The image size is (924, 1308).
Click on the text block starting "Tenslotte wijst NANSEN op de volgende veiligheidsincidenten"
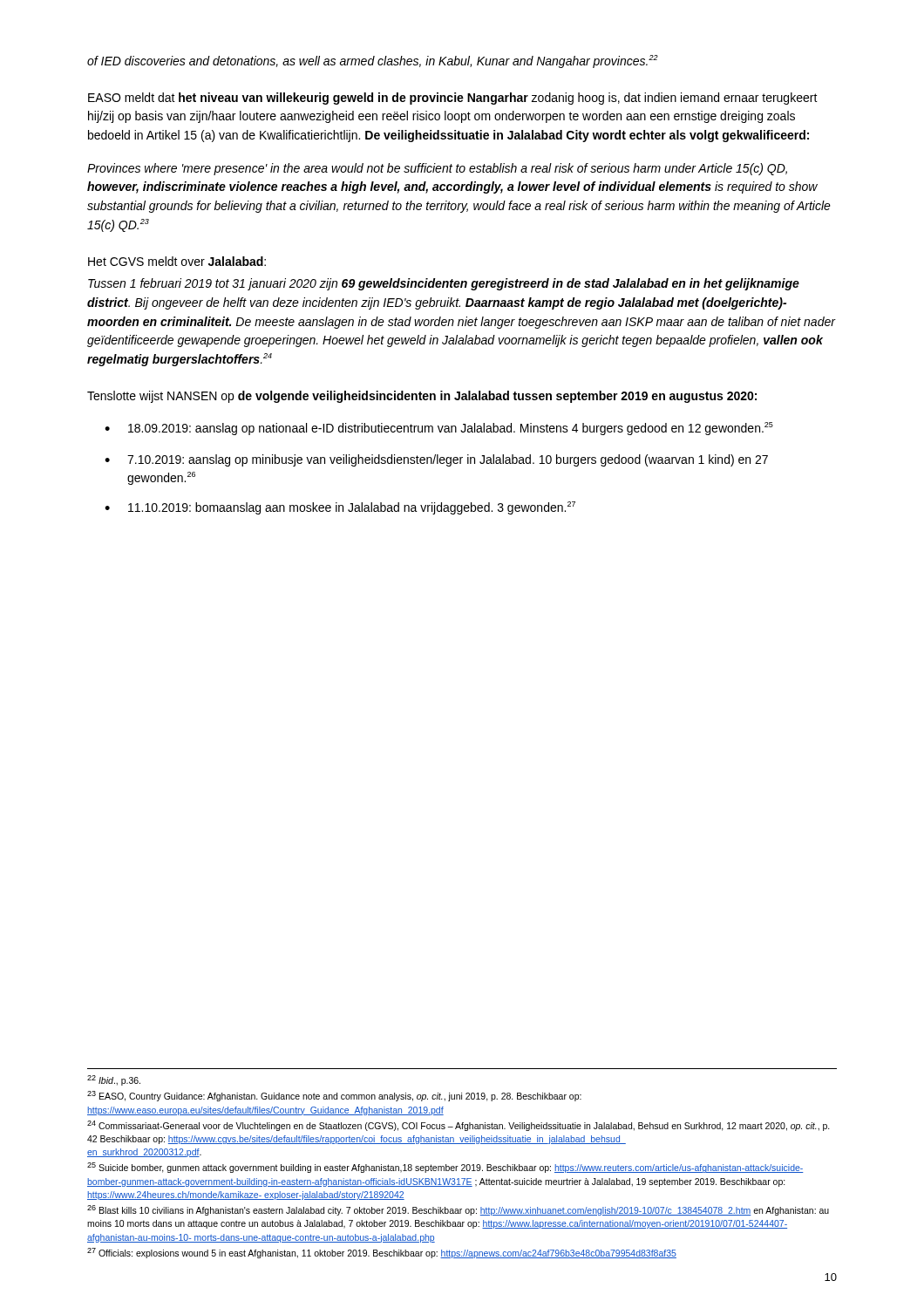(423, 396)
